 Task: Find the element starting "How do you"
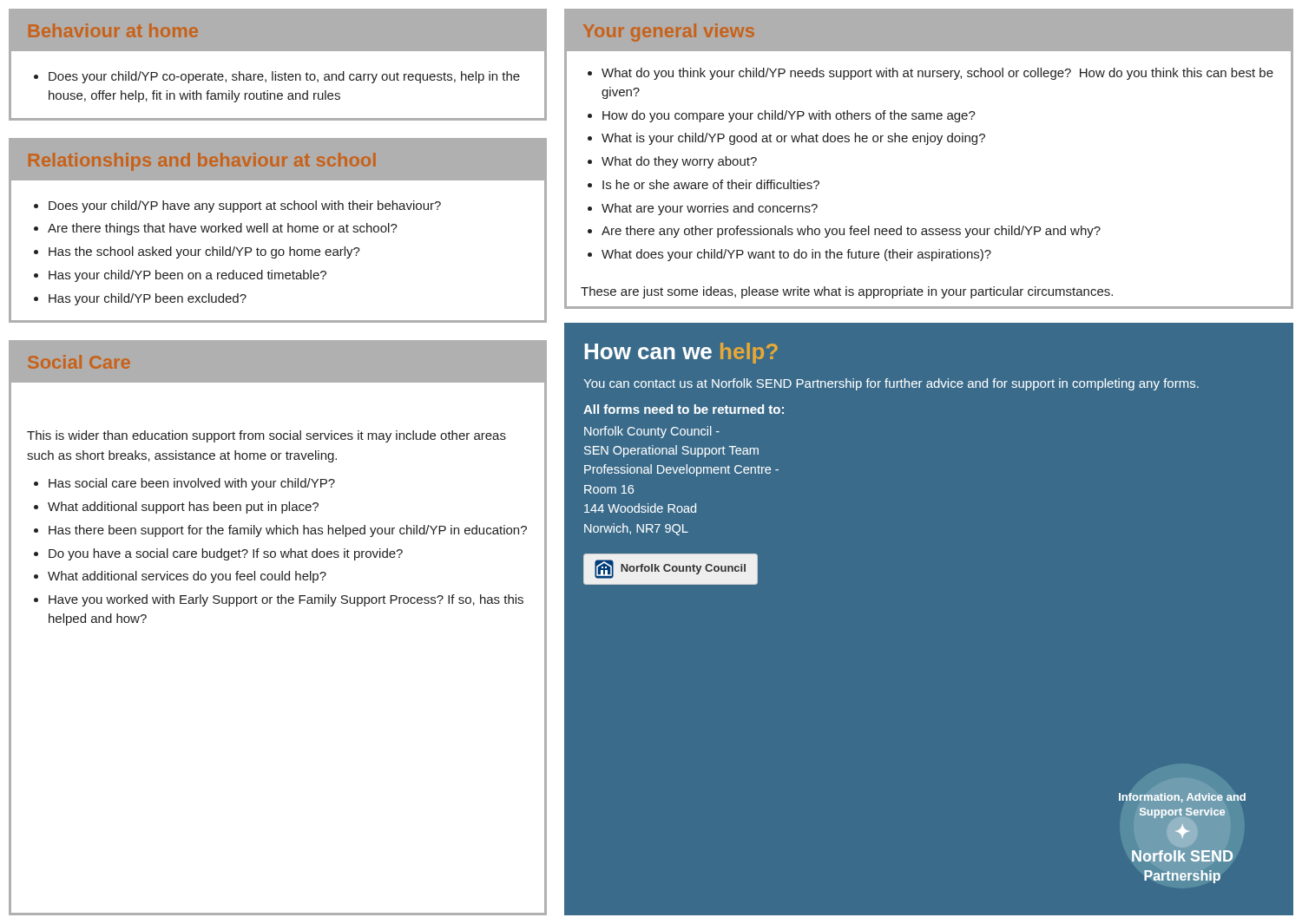(x=788, y=115)
